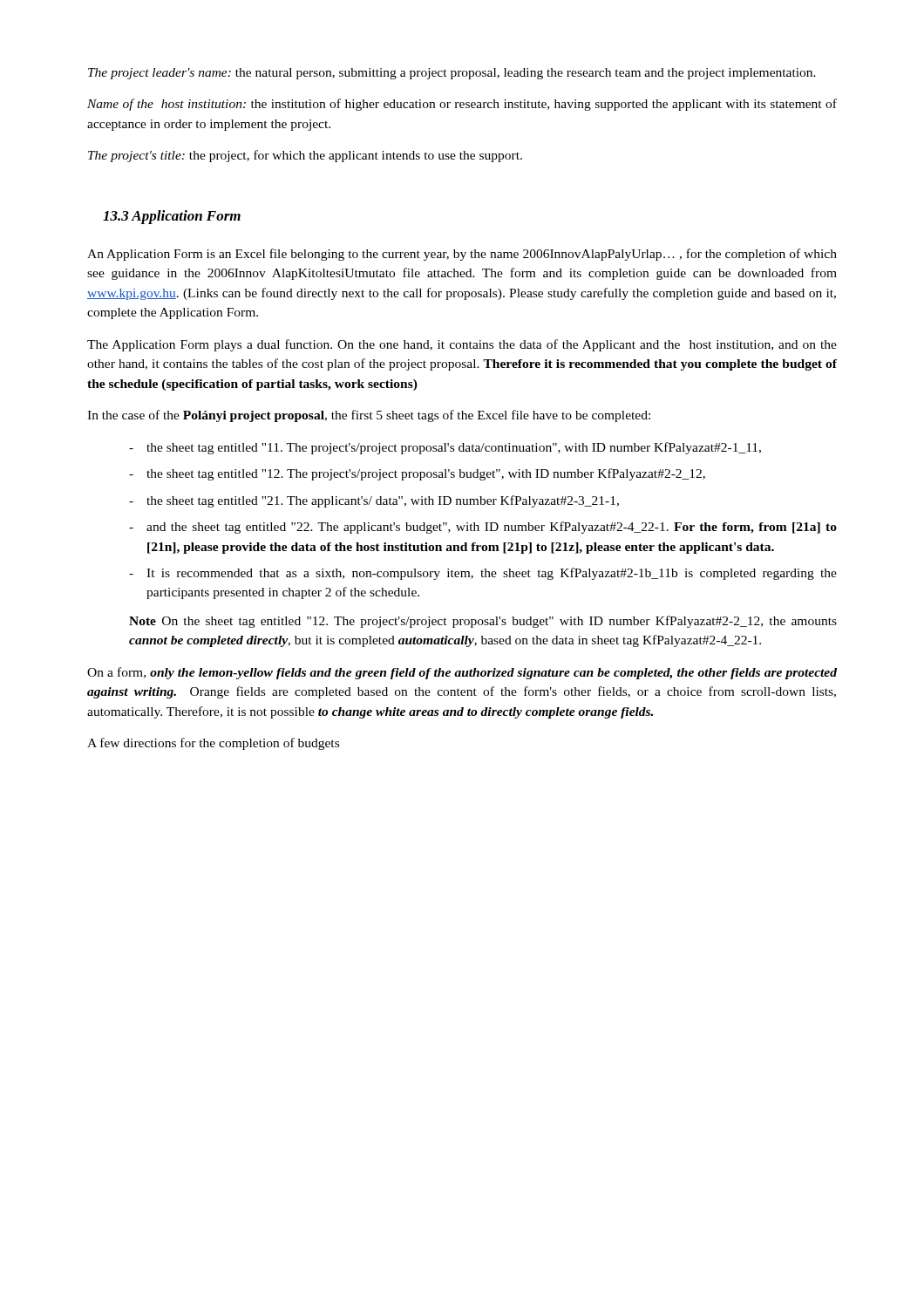The width and height of the screenshot is (924, 1308).
Task: Navigate to the element starting "An Application Form is an Excel"
Action: click(462, 283)
